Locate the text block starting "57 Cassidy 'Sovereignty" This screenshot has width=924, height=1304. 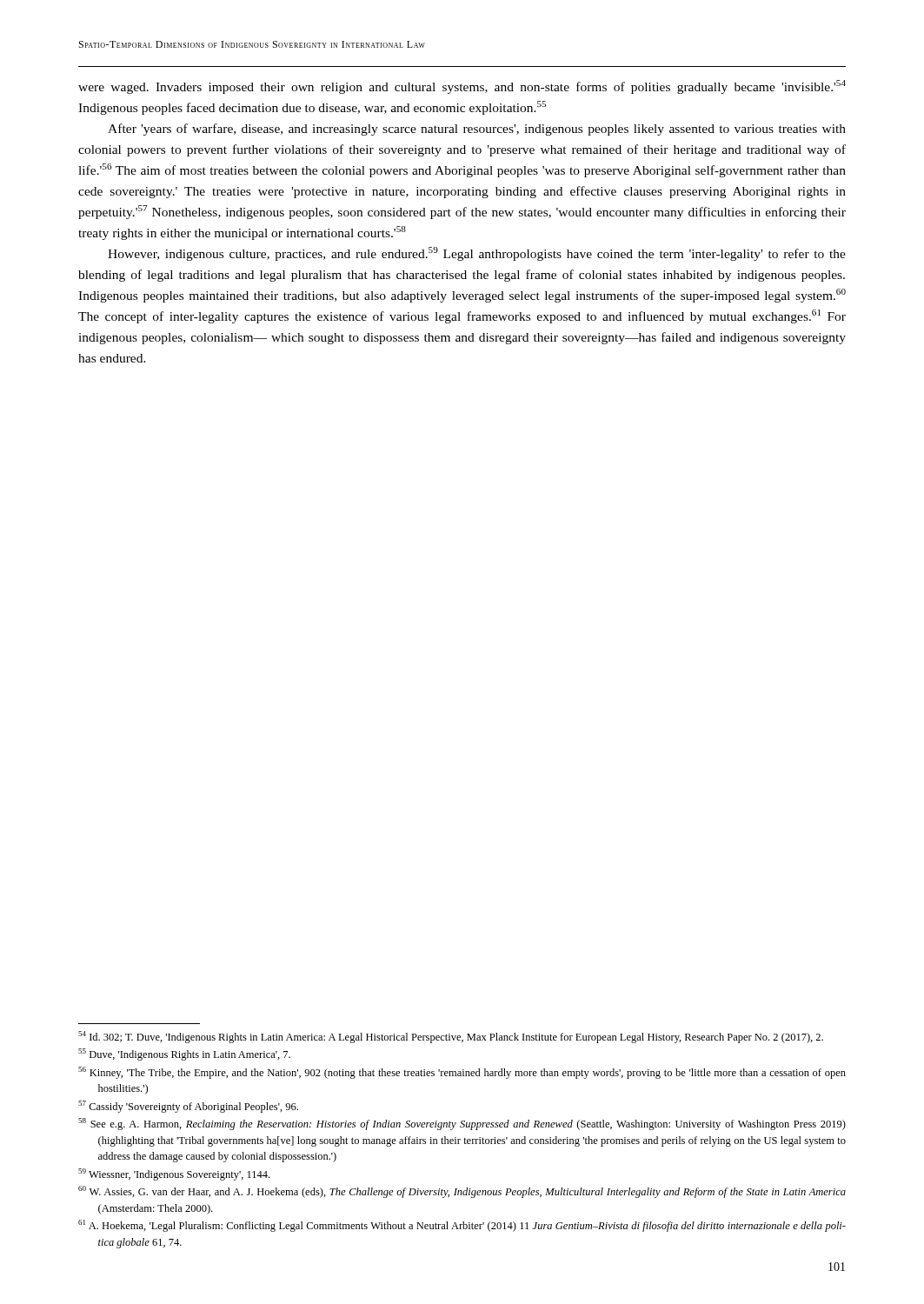189,1105
